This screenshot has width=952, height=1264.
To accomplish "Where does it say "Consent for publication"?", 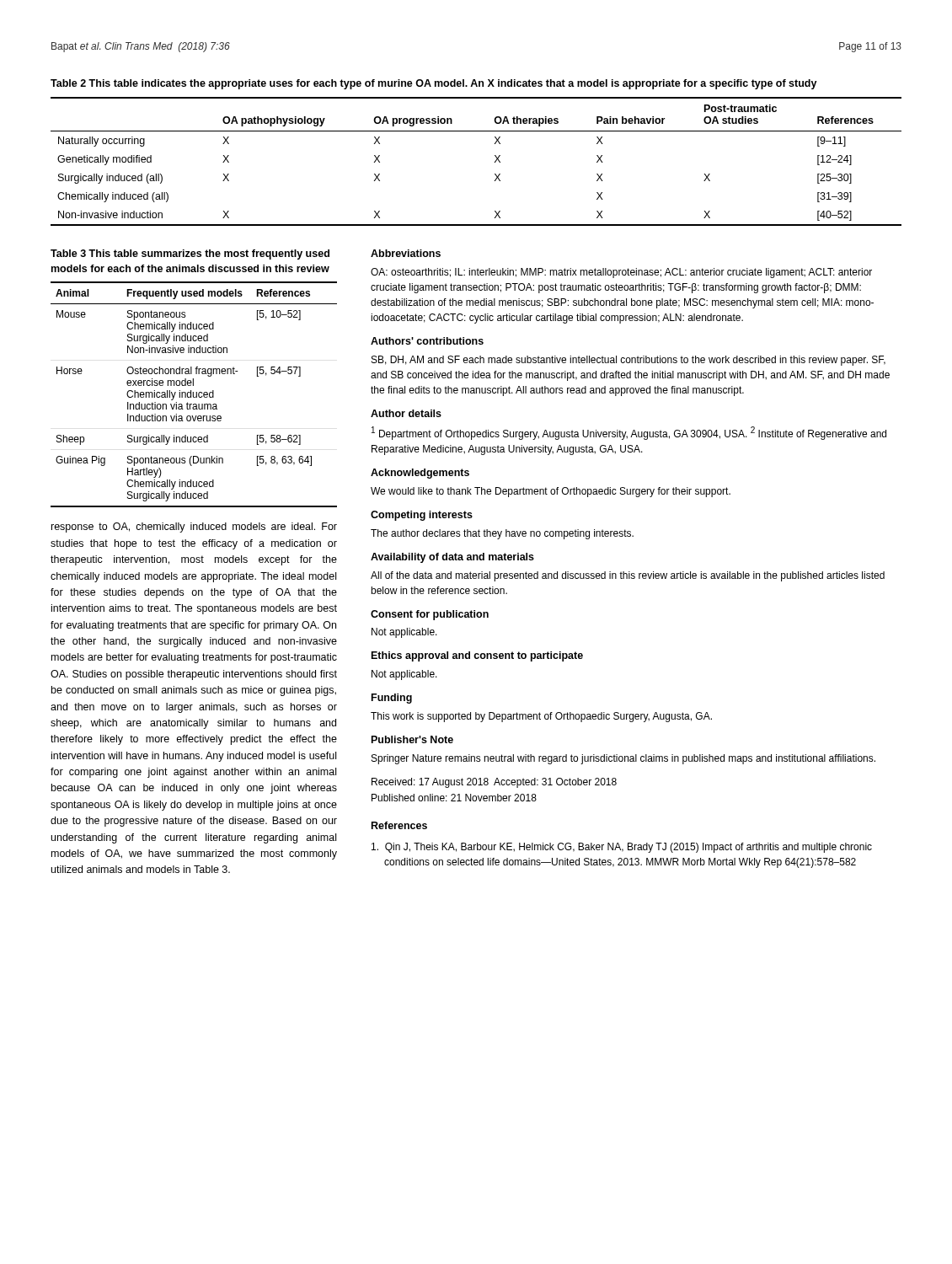I will pos(430,614).
